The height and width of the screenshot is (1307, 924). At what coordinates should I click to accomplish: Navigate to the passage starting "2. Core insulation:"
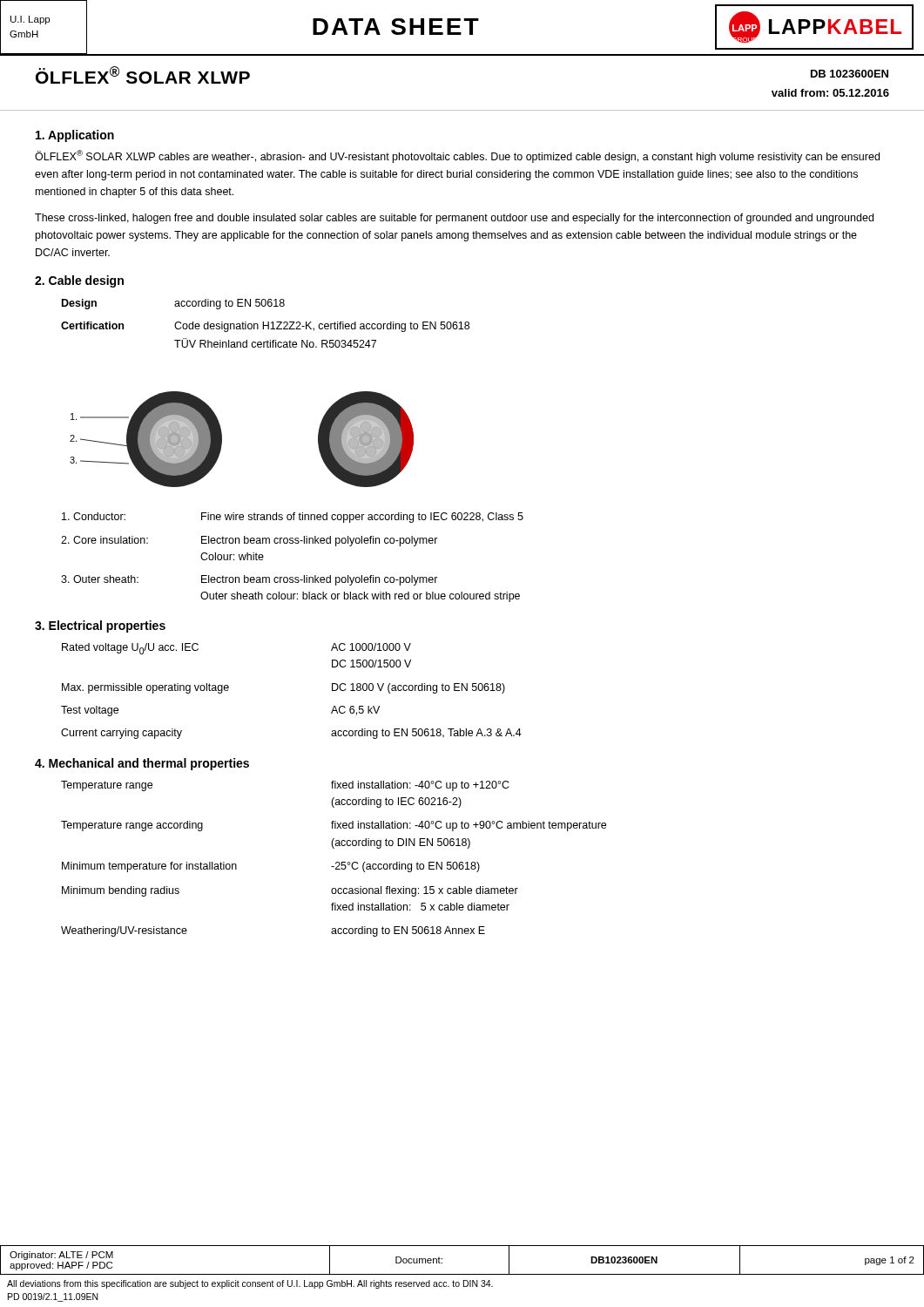tap(249, 549)
